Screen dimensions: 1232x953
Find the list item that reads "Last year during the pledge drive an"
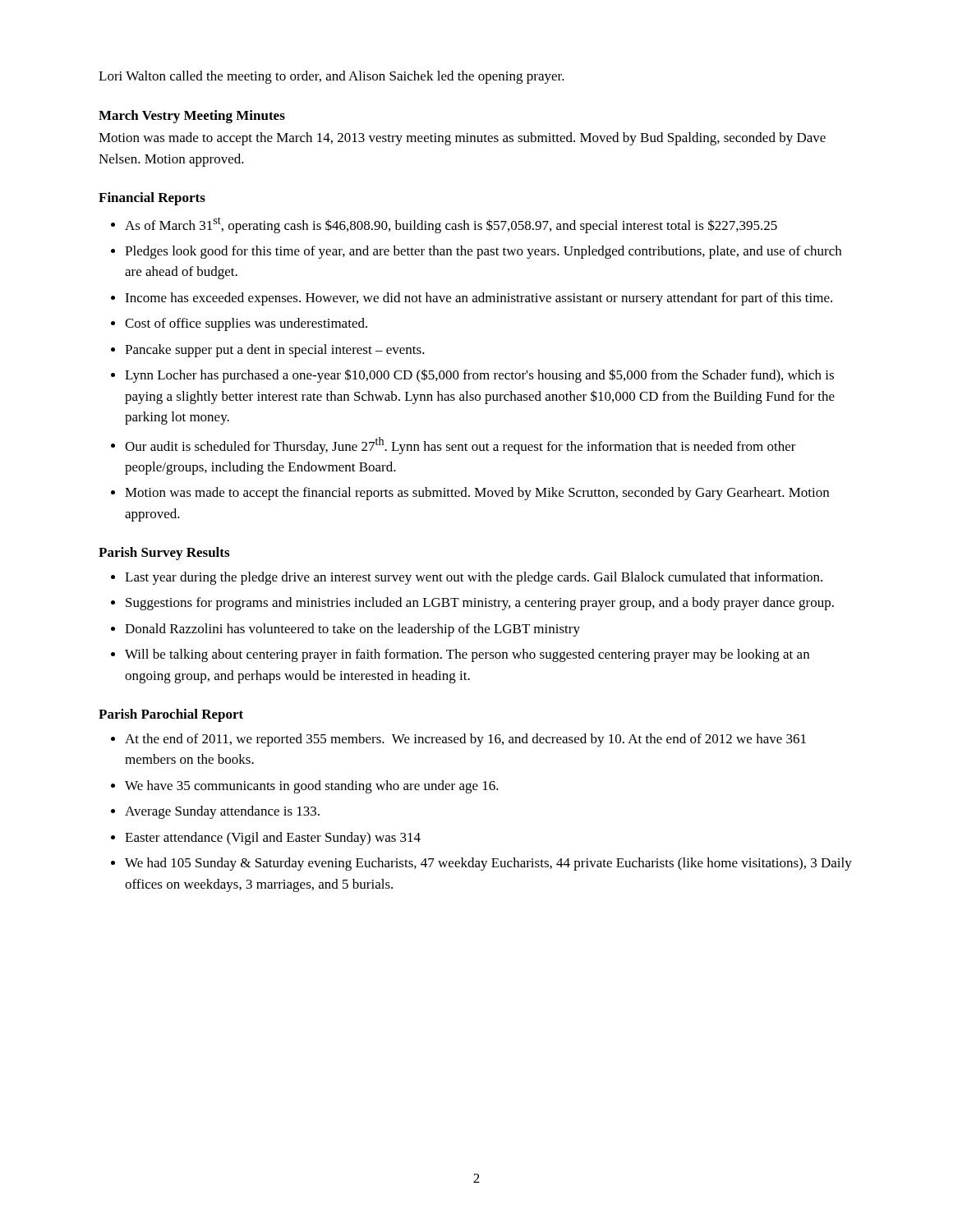(x=474, y=577)
